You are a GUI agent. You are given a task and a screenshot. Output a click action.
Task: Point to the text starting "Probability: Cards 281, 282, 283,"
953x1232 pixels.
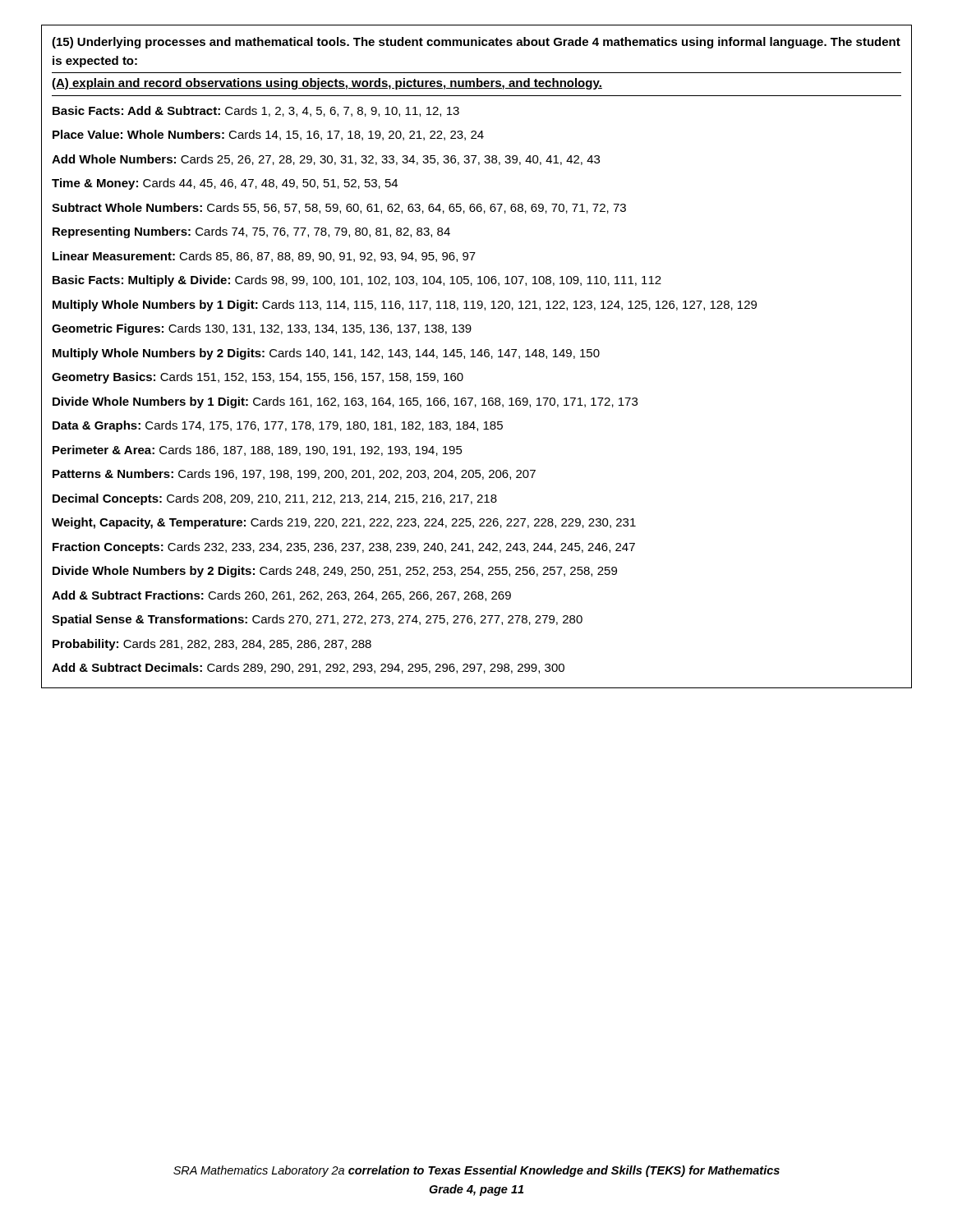click(x=212, y=643)
